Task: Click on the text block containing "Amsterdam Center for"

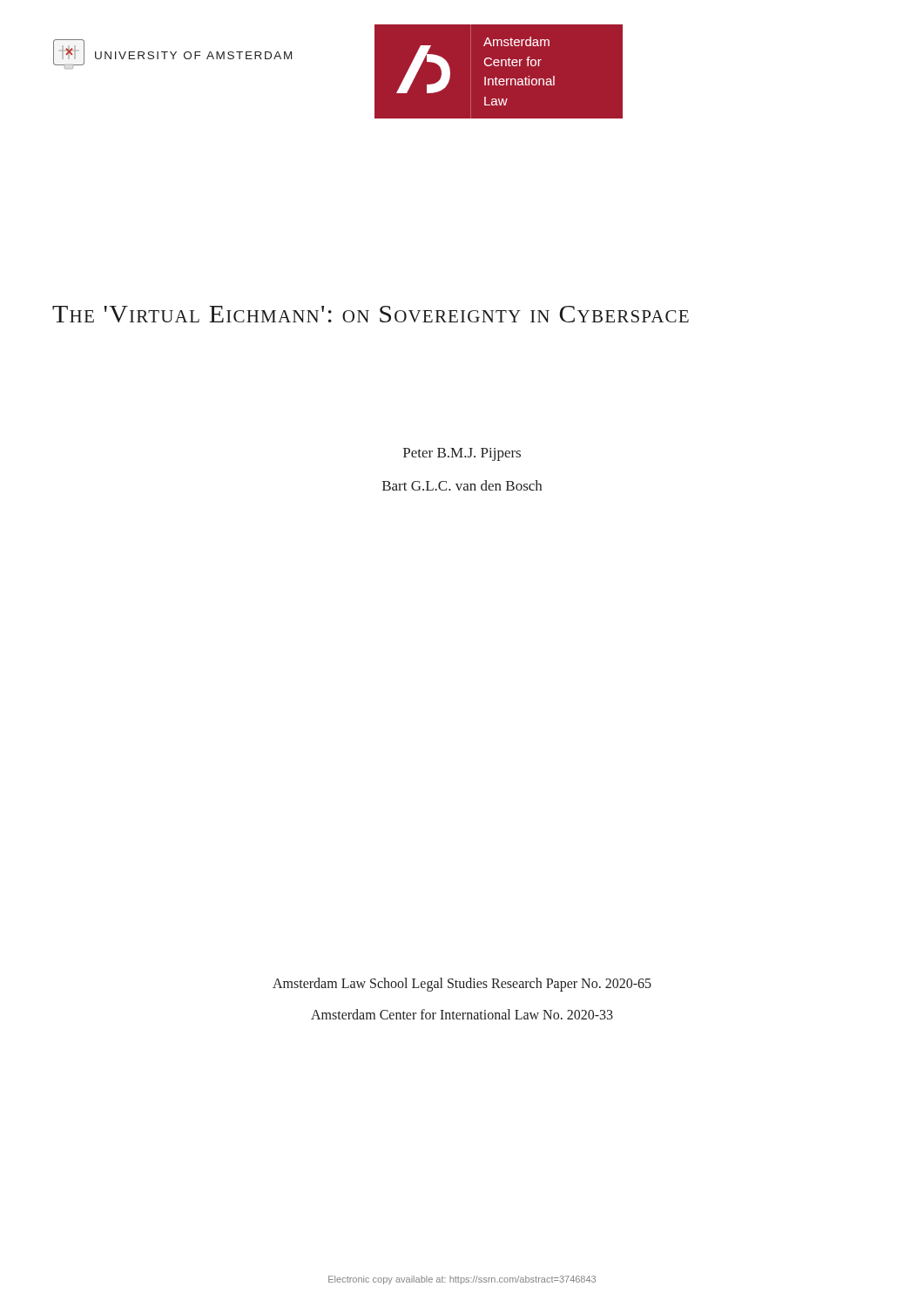Action: (x=462, y=1015)
